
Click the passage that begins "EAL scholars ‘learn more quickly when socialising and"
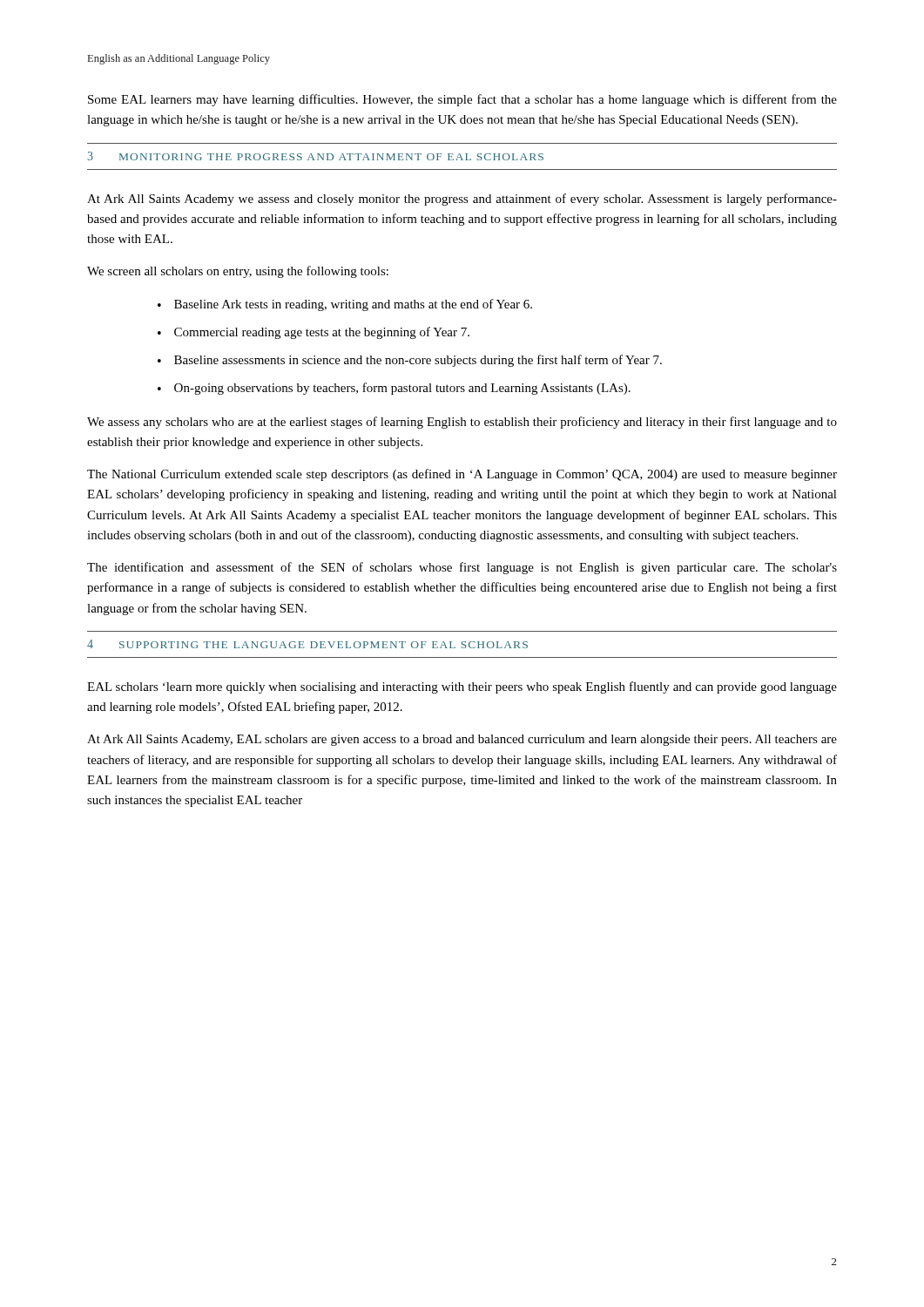click(x=462, y=697)
